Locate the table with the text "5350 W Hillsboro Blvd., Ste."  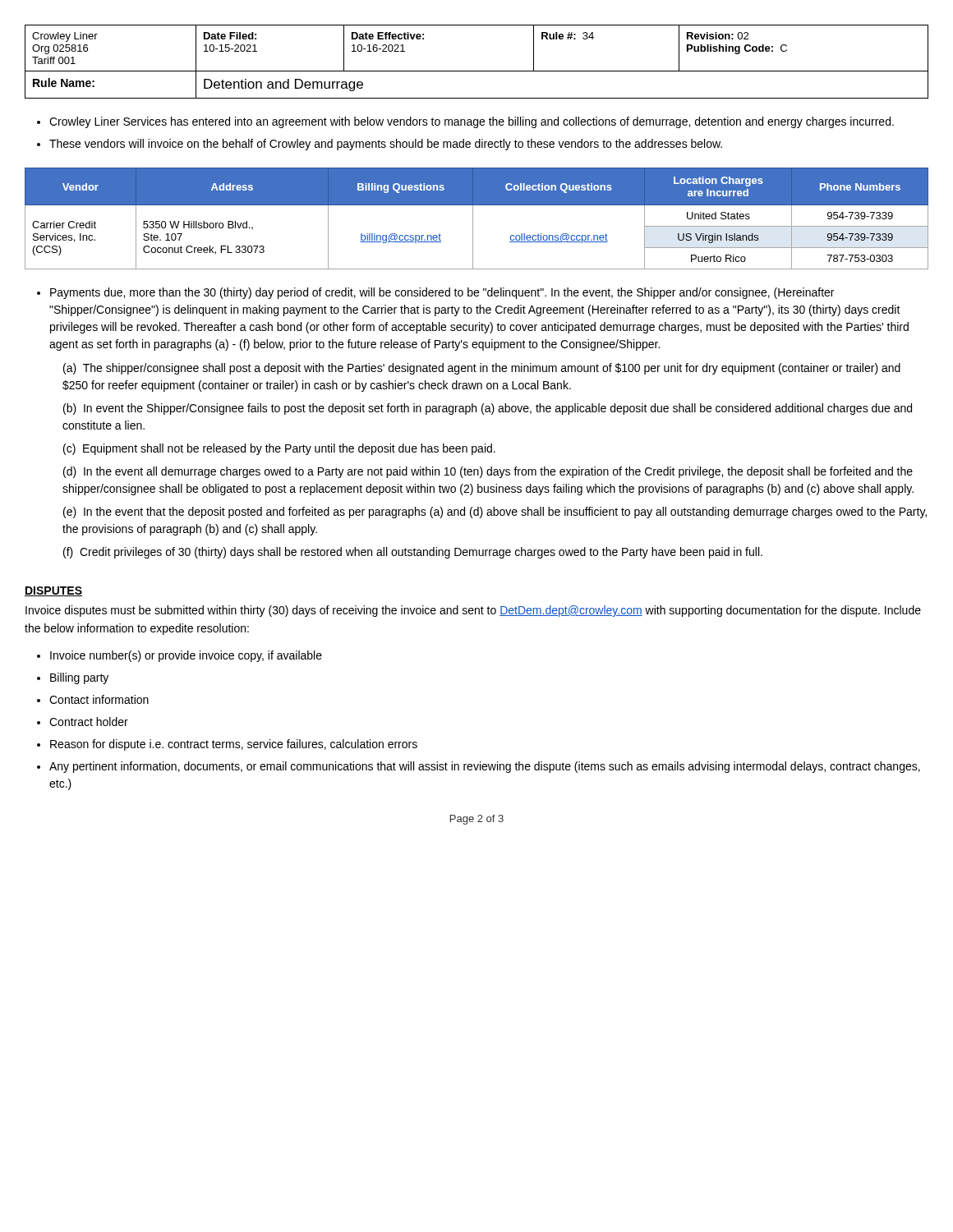476,218
